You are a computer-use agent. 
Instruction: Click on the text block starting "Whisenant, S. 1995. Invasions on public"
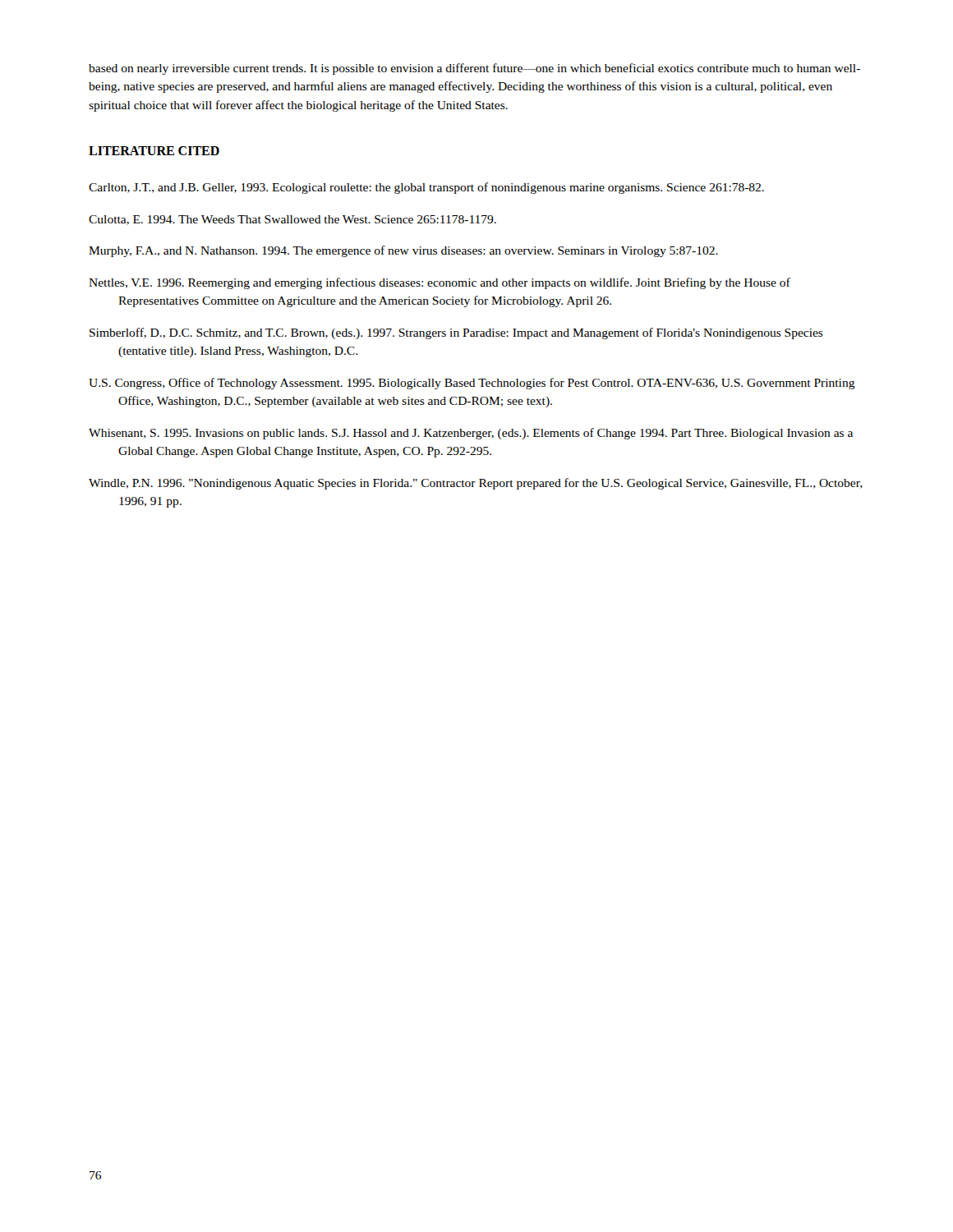476,442
